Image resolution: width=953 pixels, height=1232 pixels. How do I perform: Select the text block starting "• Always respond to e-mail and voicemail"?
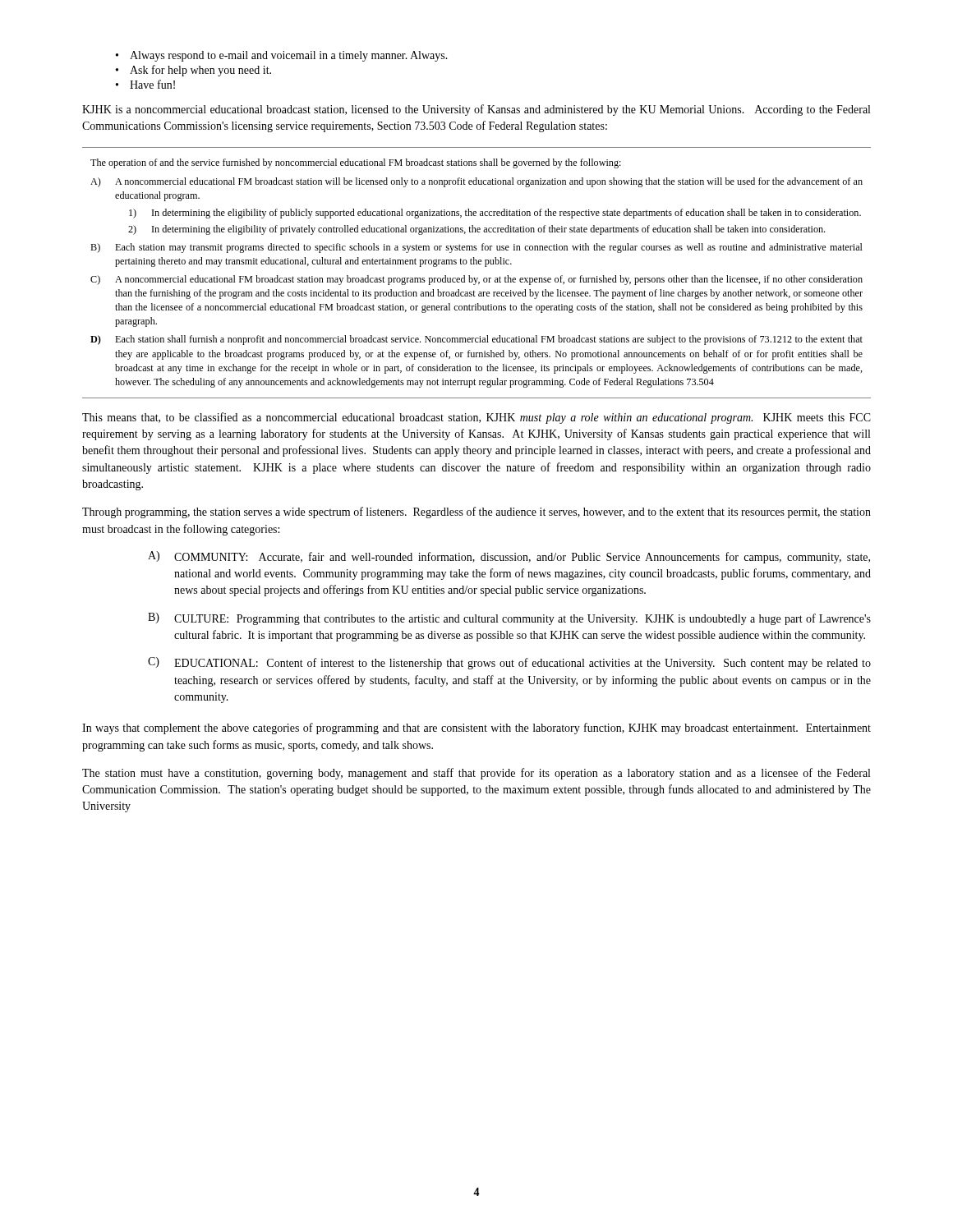click(281, 56)
